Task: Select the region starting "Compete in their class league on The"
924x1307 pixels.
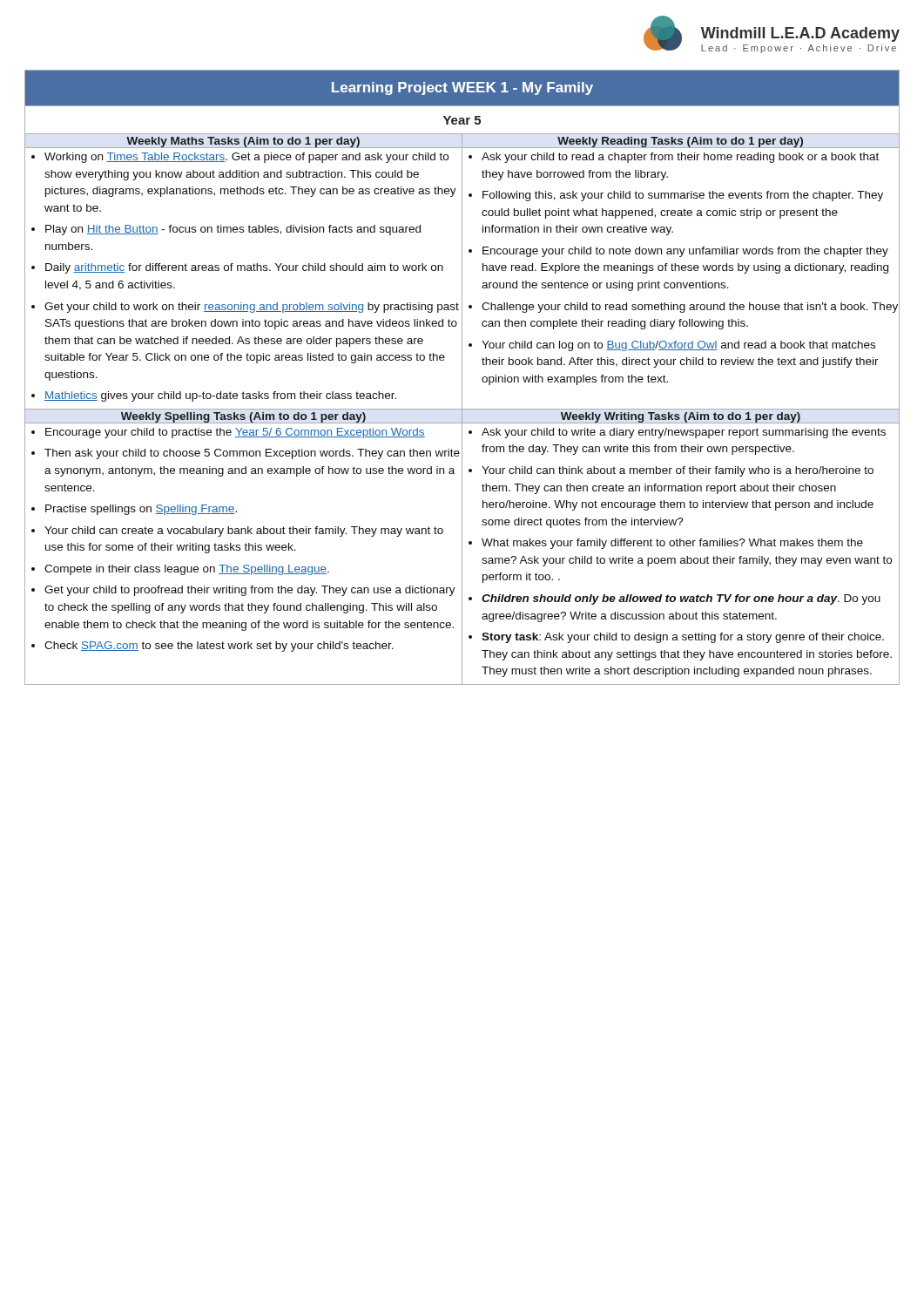Action: [187, 568]
